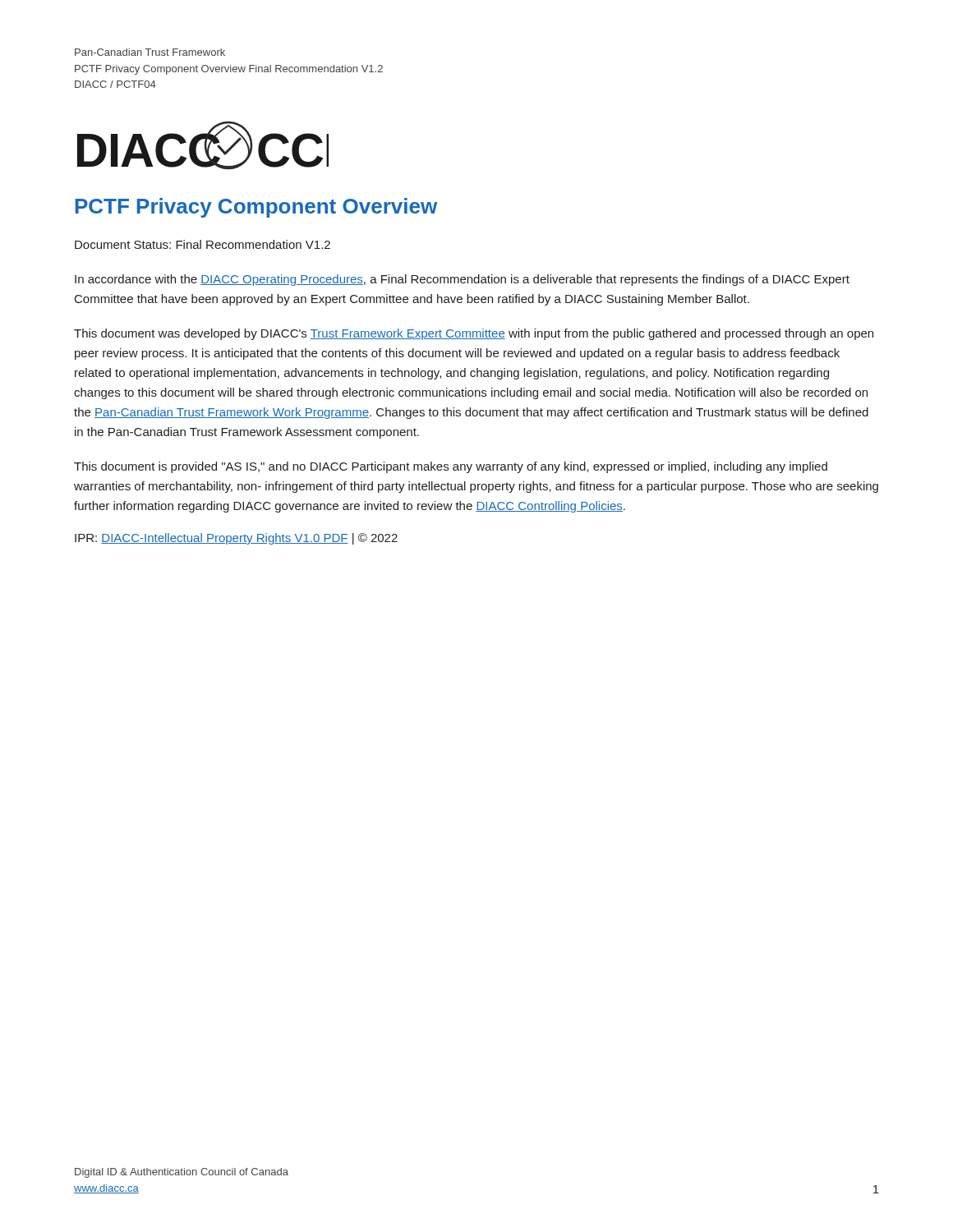Where is the passage that starts "IPR: DIACC-Intellectual Property"?
Image resolution: width=953 pixels, height=1232 pixels.
pos(236,538)
